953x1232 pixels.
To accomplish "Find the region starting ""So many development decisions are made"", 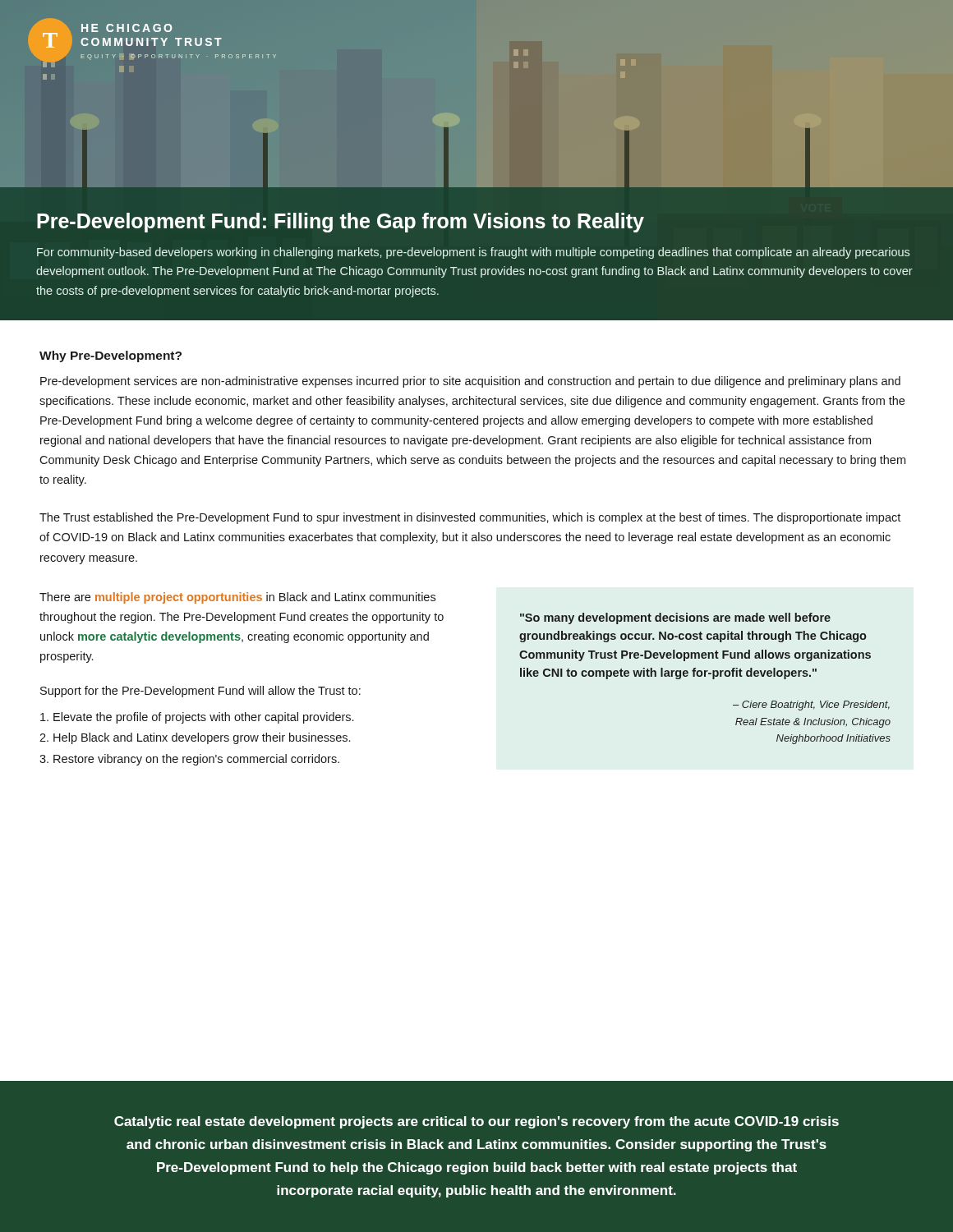I will 695,645.
